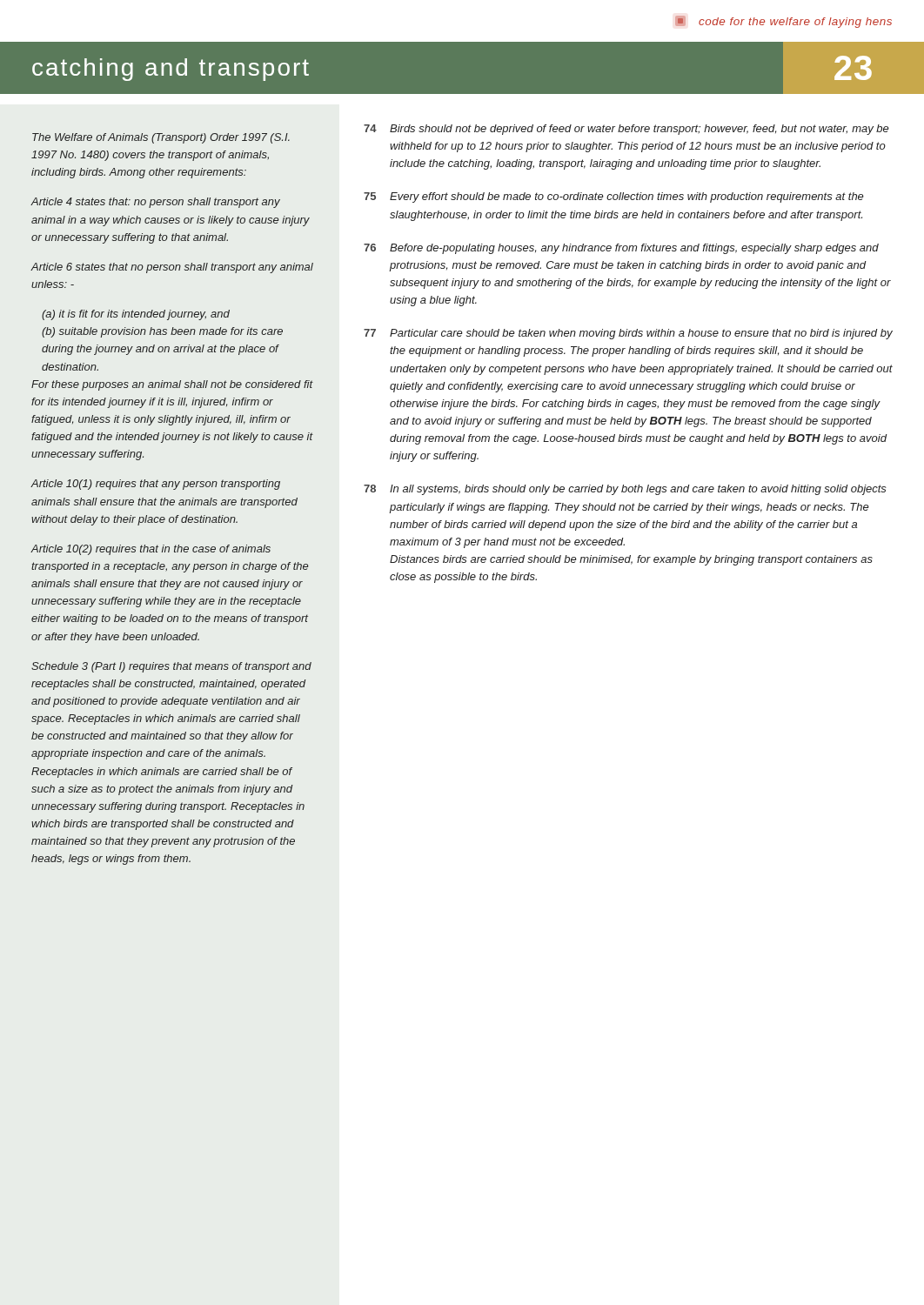Point to the text block starting "76 Before de-populating houses, any hindrance from"
This screenshot has width=924, height=1305.
pyautogui.click(x=628, y=274)
